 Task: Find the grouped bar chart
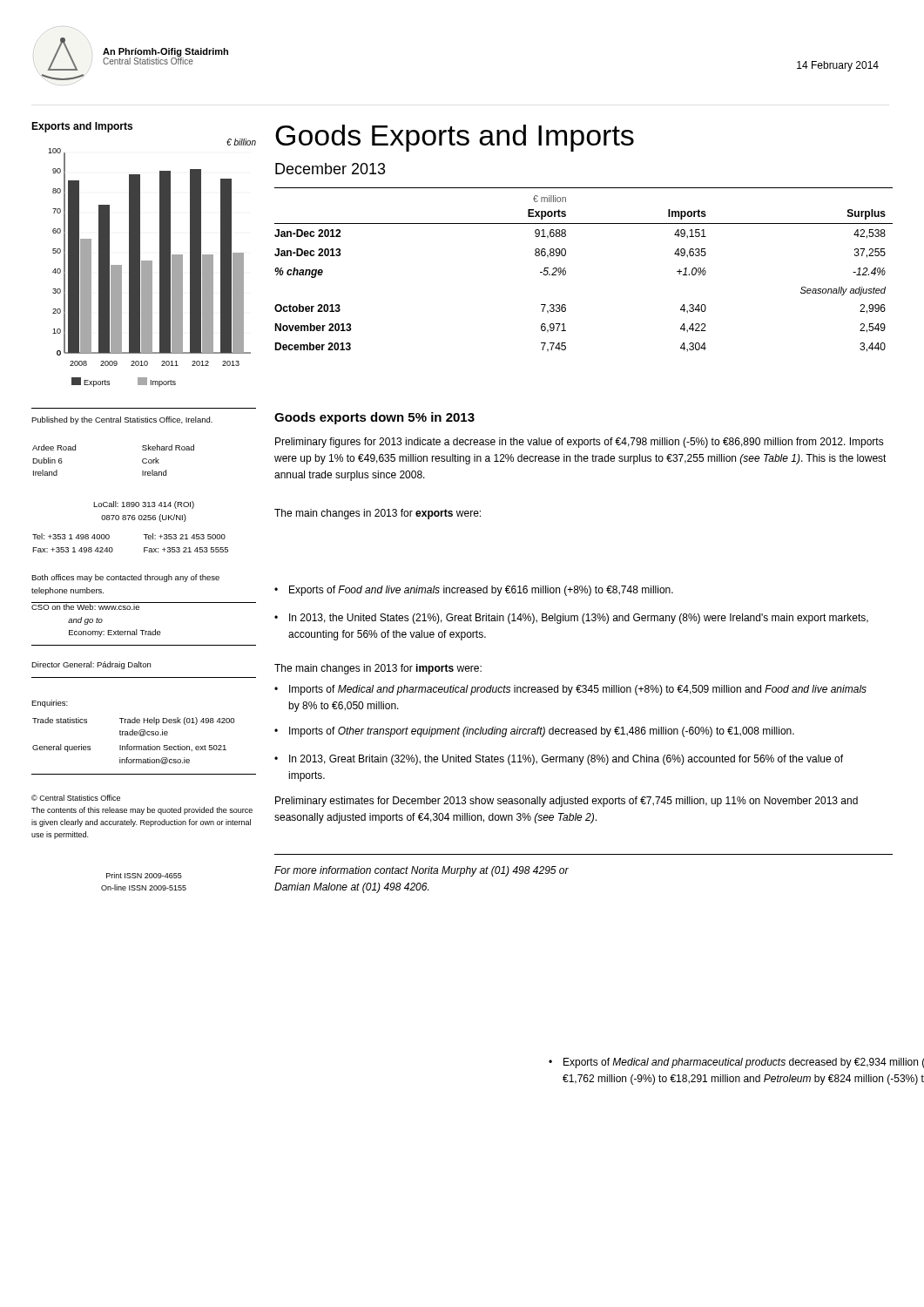click(x=145, y=263)
